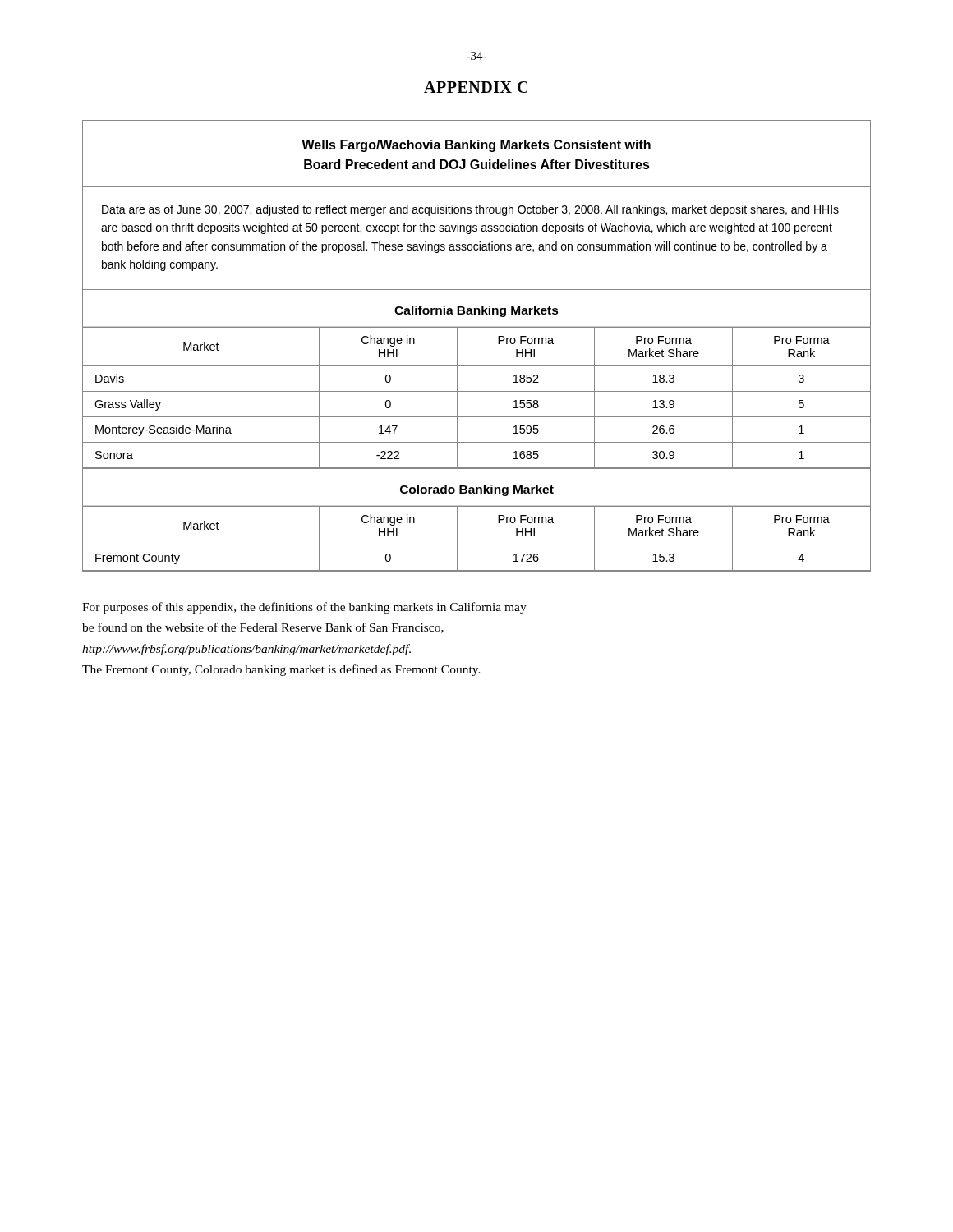The width and height of the screenshot is (953, 1232).
Task: Navigate to the text block starting "California Banking Markets"
Action: (x=476, y=310)
